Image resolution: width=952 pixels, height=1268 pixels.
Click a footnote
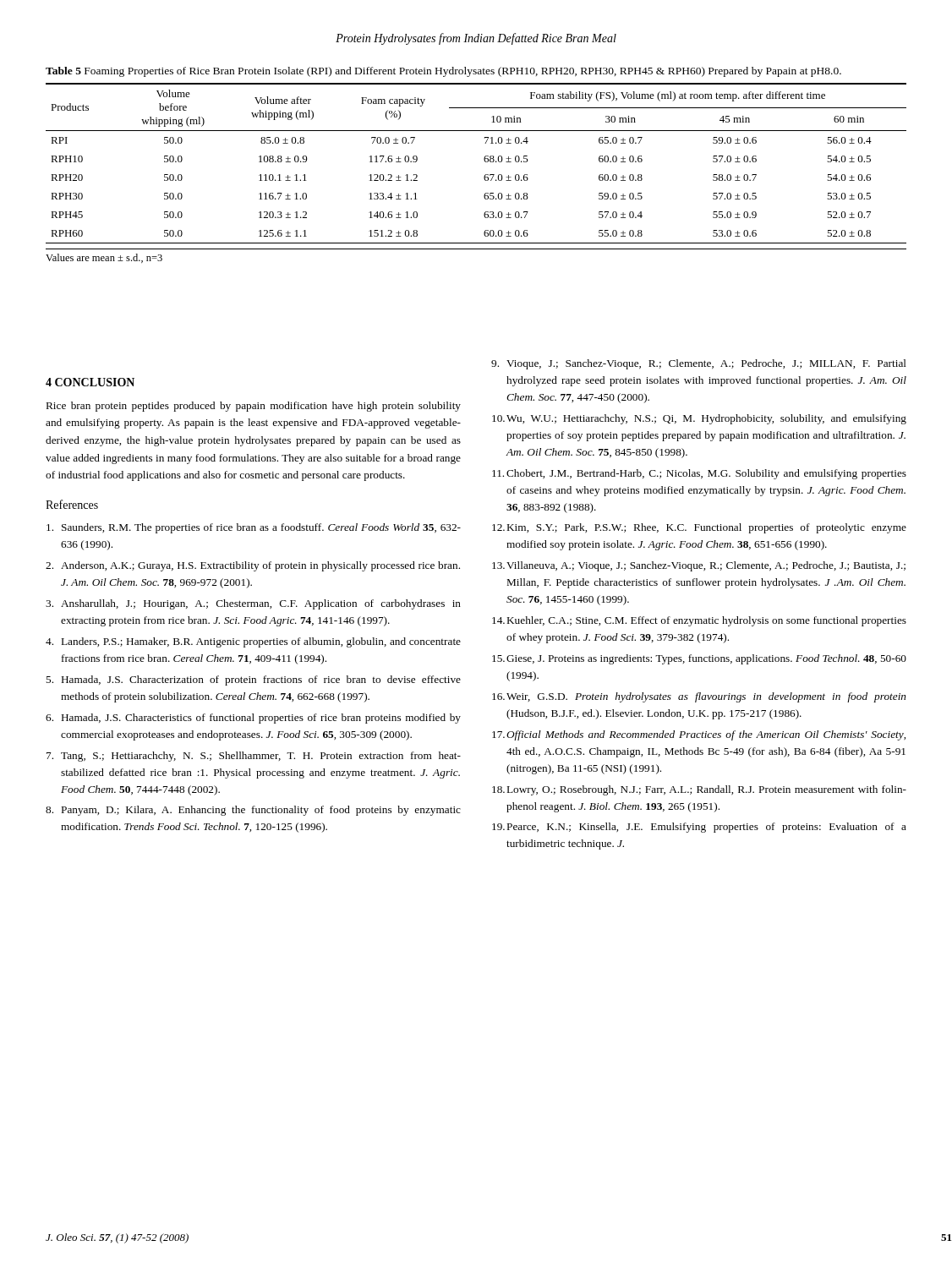(x=104, y=258)
